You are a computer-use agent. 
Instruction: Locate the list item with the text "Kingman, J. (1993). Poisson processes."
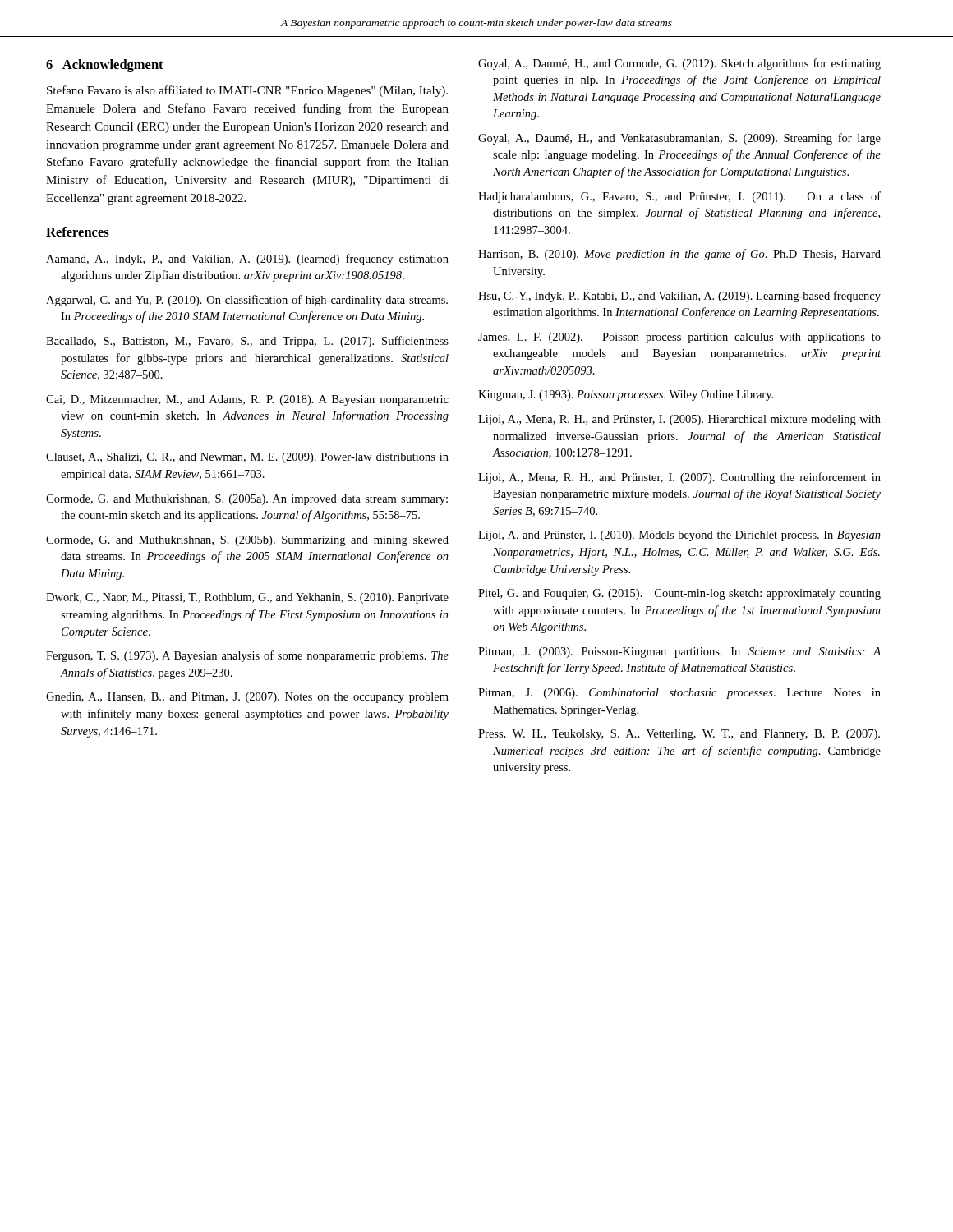[626, 395]
